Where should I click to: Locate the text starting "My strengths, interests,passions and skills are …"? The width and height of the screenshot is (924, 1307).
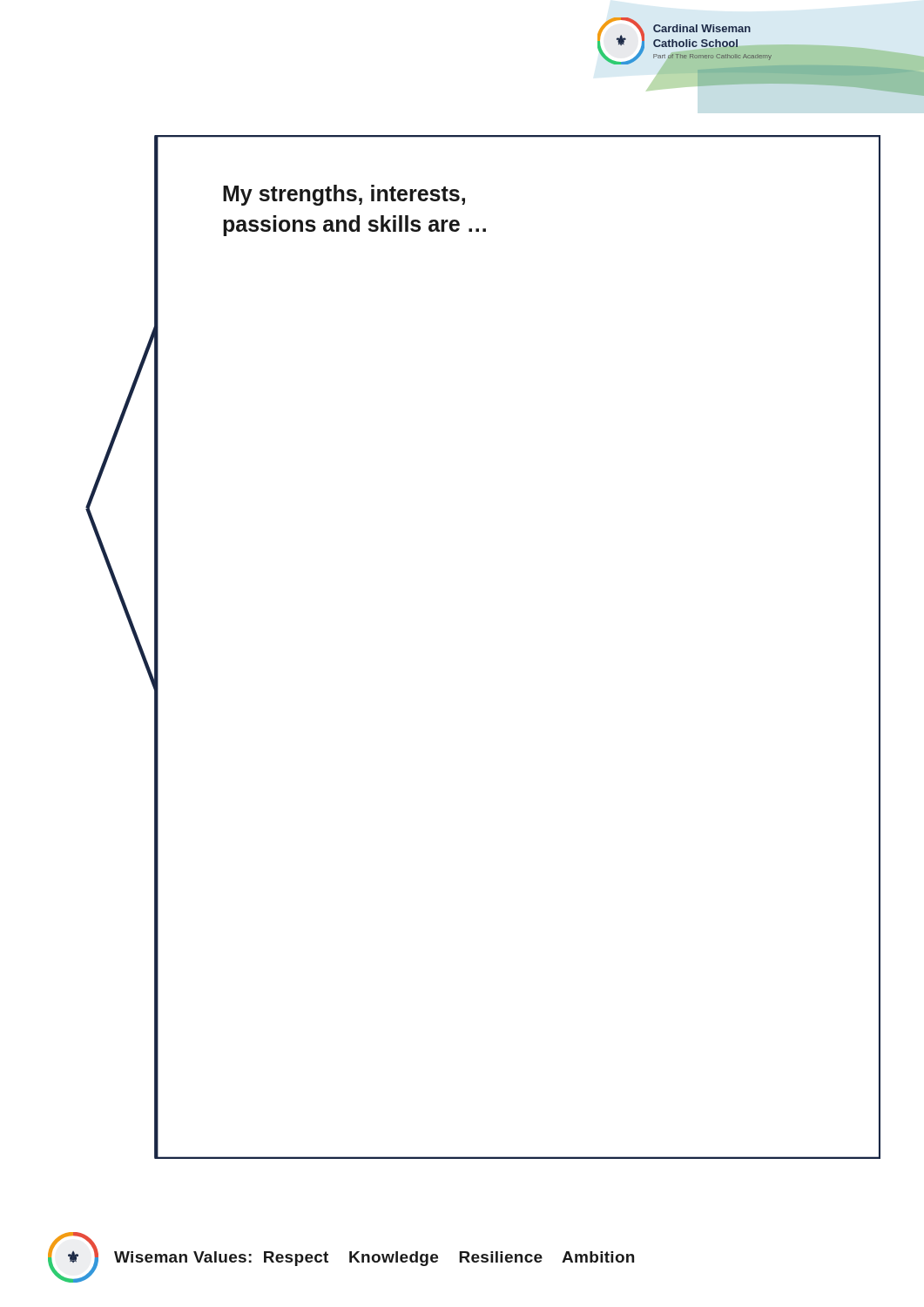(344, 195)
